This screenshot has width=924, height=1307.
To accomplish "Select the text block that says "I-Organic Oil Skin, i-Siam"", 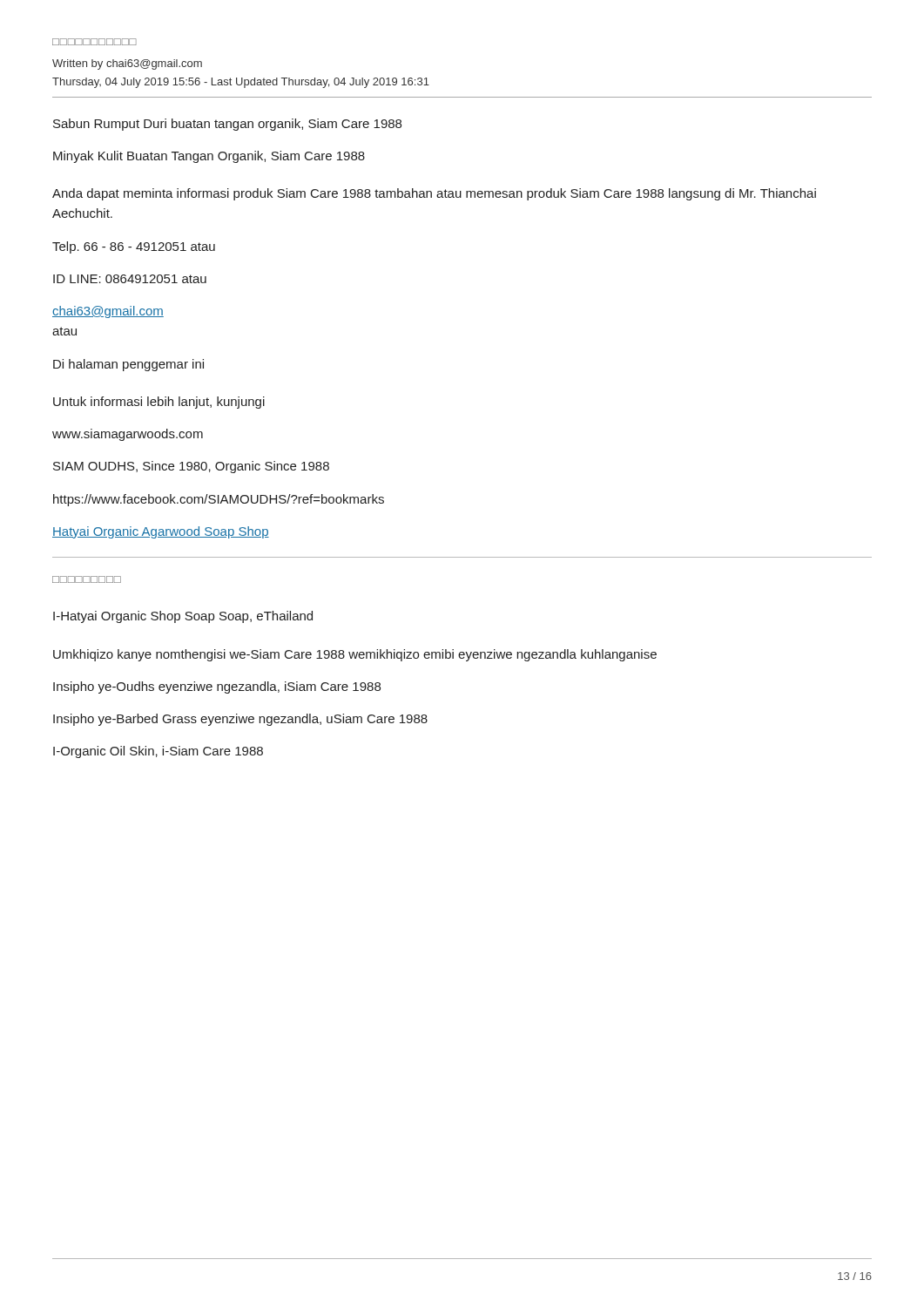I will (x=158, y=751).
